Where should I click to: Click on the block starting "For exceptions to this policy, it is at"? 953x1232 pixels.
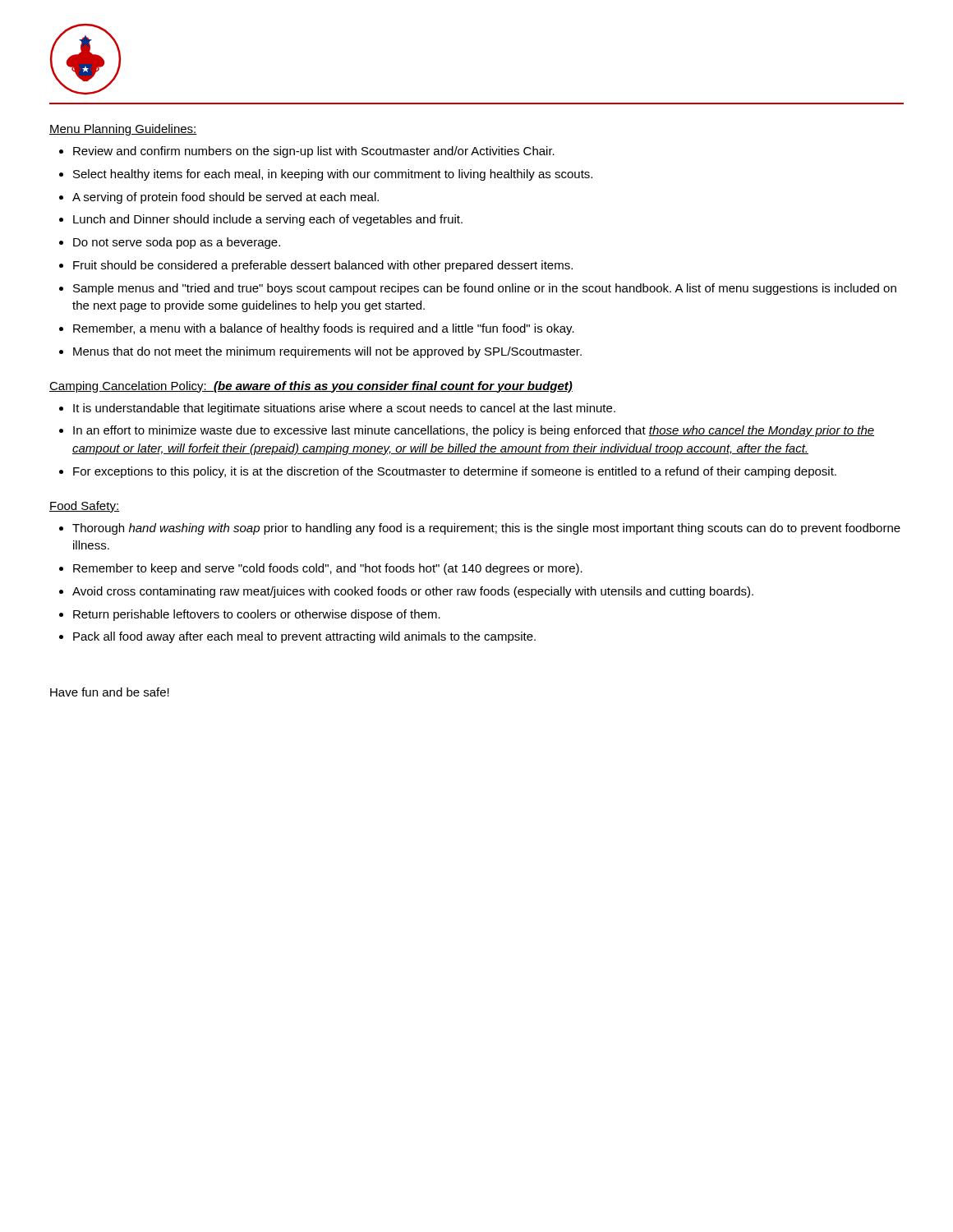[455, 471]
